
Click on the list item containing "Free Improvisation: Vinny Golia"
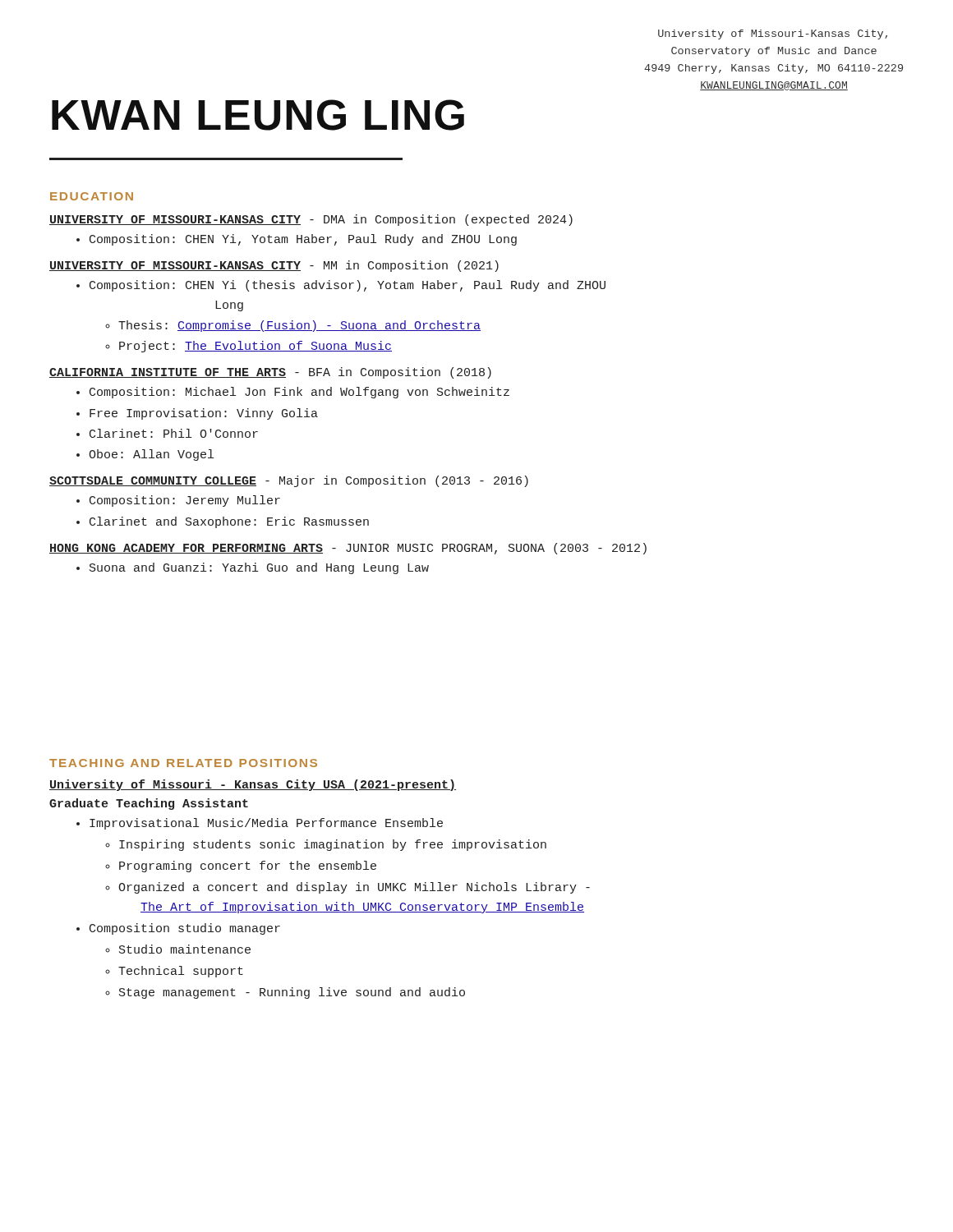[203, 414]
